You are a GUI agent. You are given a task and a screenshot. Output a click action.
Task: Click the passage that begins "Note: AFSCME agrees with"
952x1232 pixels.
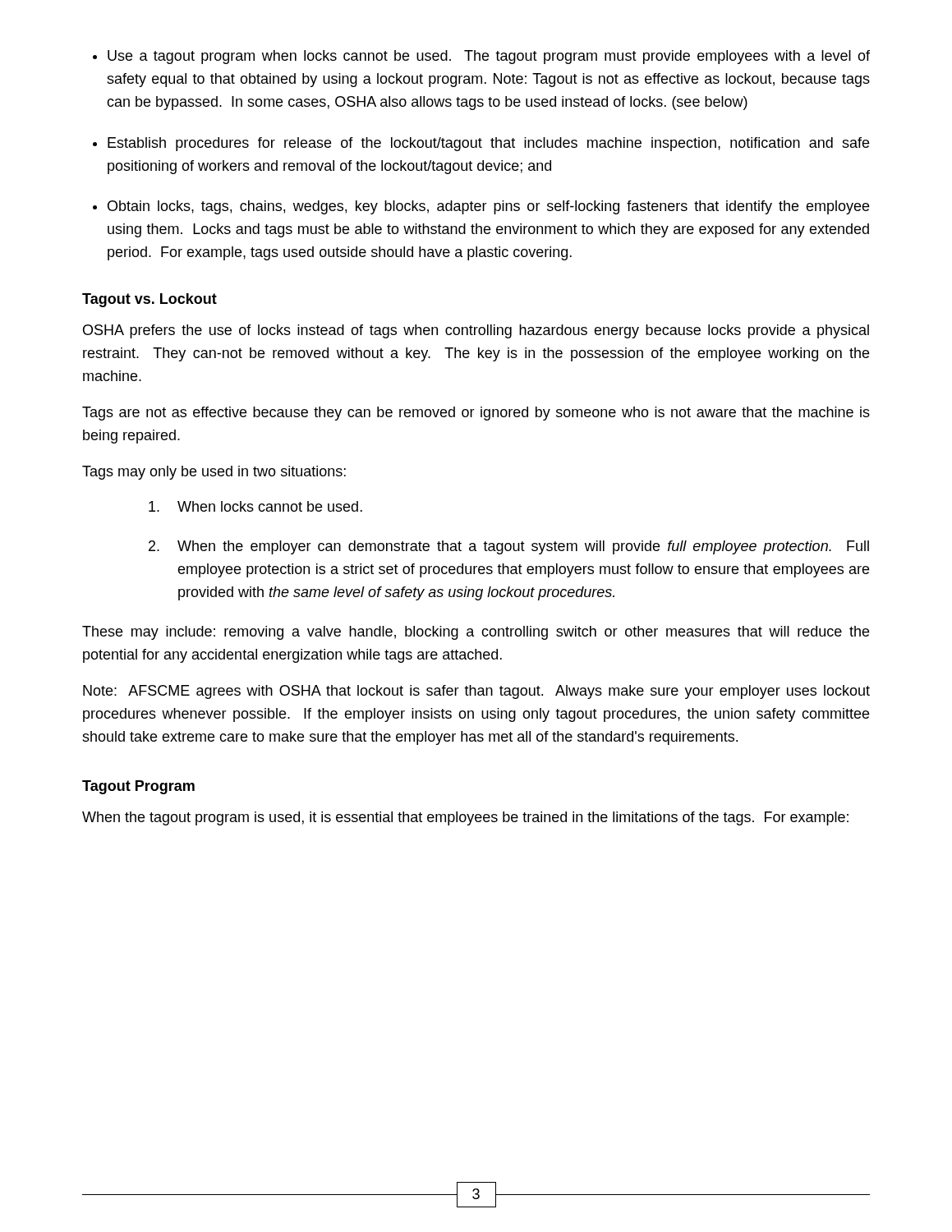[476, 714]
